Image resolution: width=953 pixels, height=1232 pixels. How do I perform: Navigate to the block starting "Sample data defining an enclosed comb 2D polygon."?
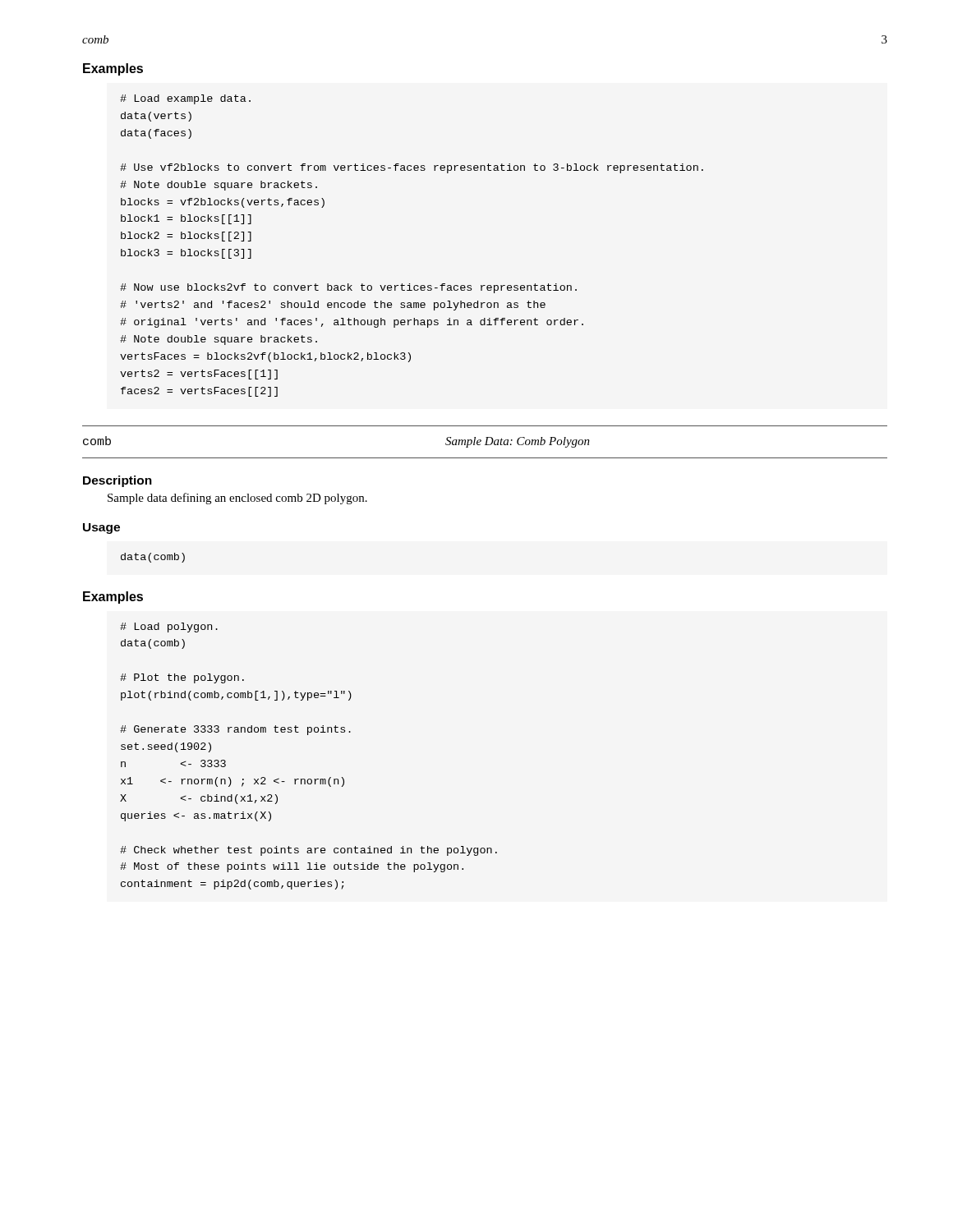point(237,497)
